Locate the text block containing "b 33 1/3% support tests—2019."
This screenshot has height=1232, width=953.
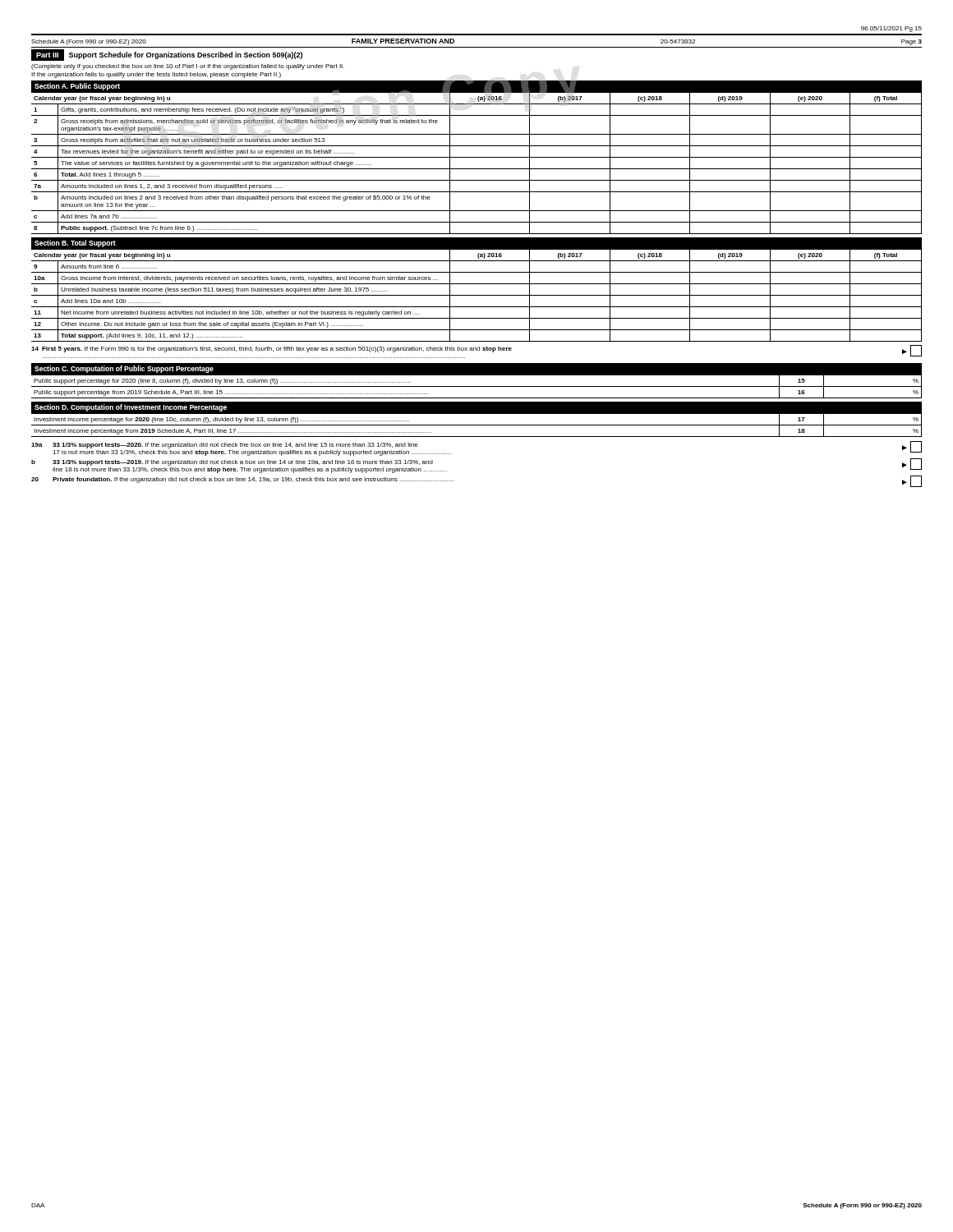(x=248, y=464)
